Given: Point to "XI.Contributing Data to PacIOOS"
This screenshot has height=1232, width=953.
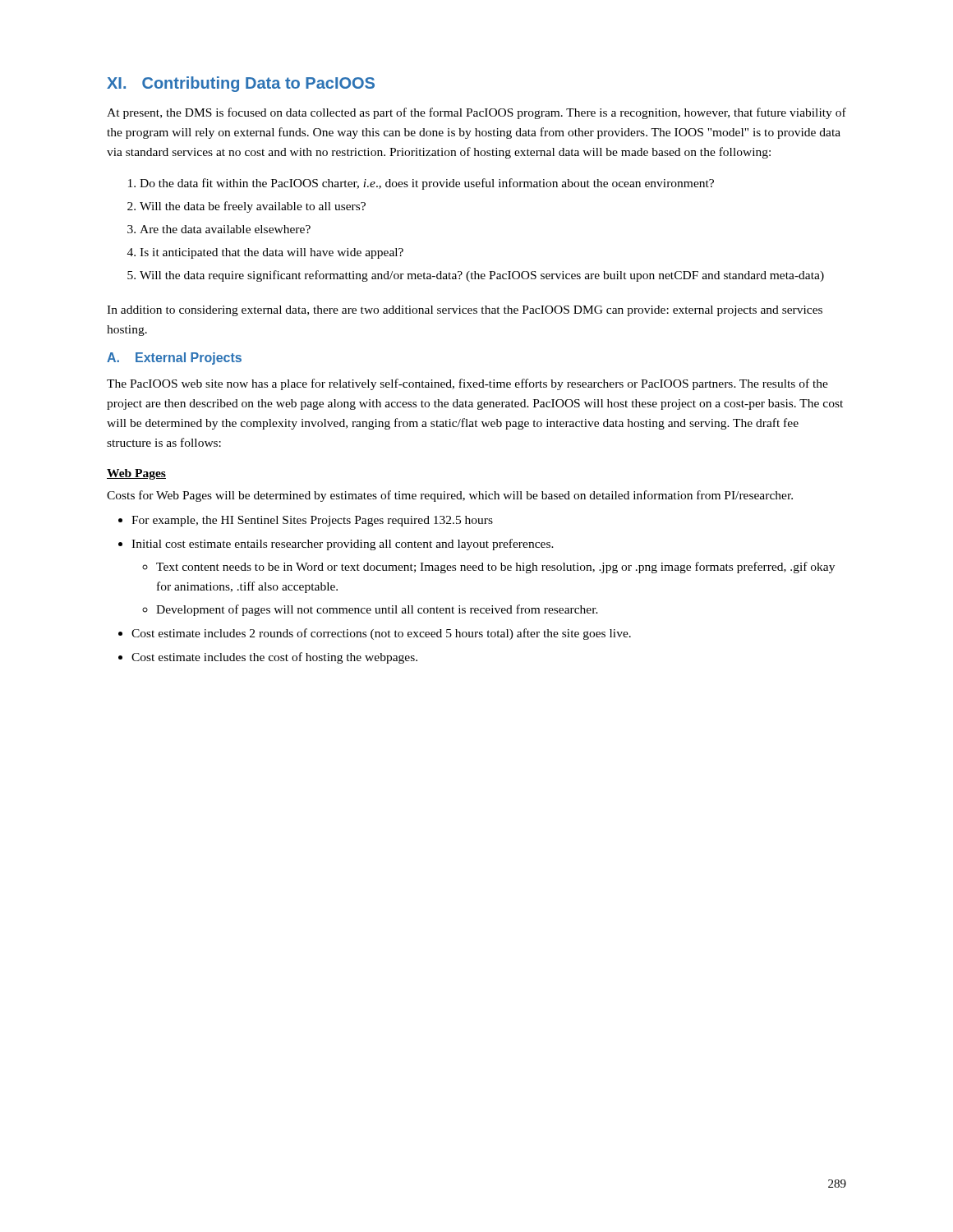Looking at the screenshot, I should 241,83.
